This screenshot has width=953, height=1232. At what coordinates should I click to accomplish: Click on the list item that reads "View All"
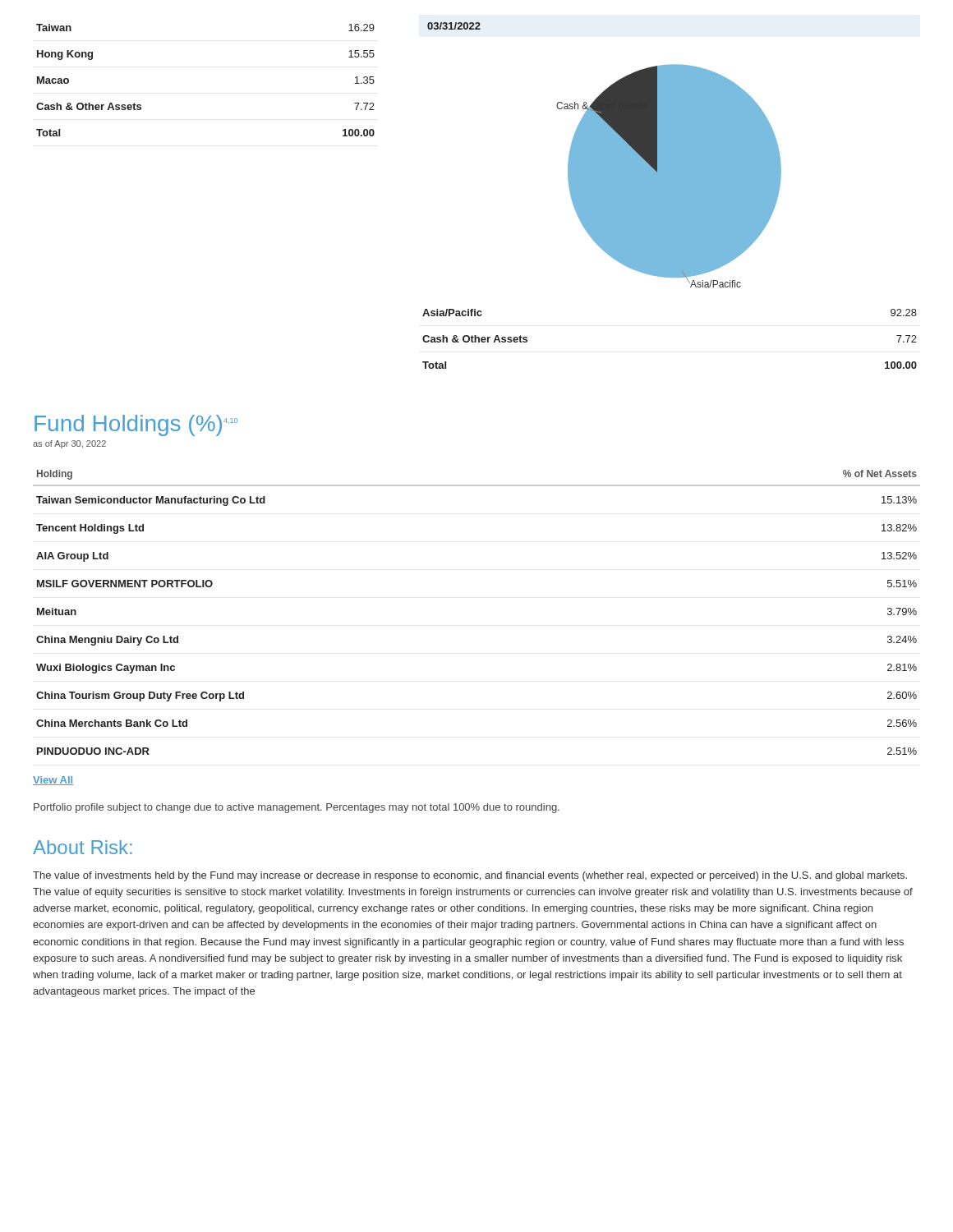click(53, 780)
